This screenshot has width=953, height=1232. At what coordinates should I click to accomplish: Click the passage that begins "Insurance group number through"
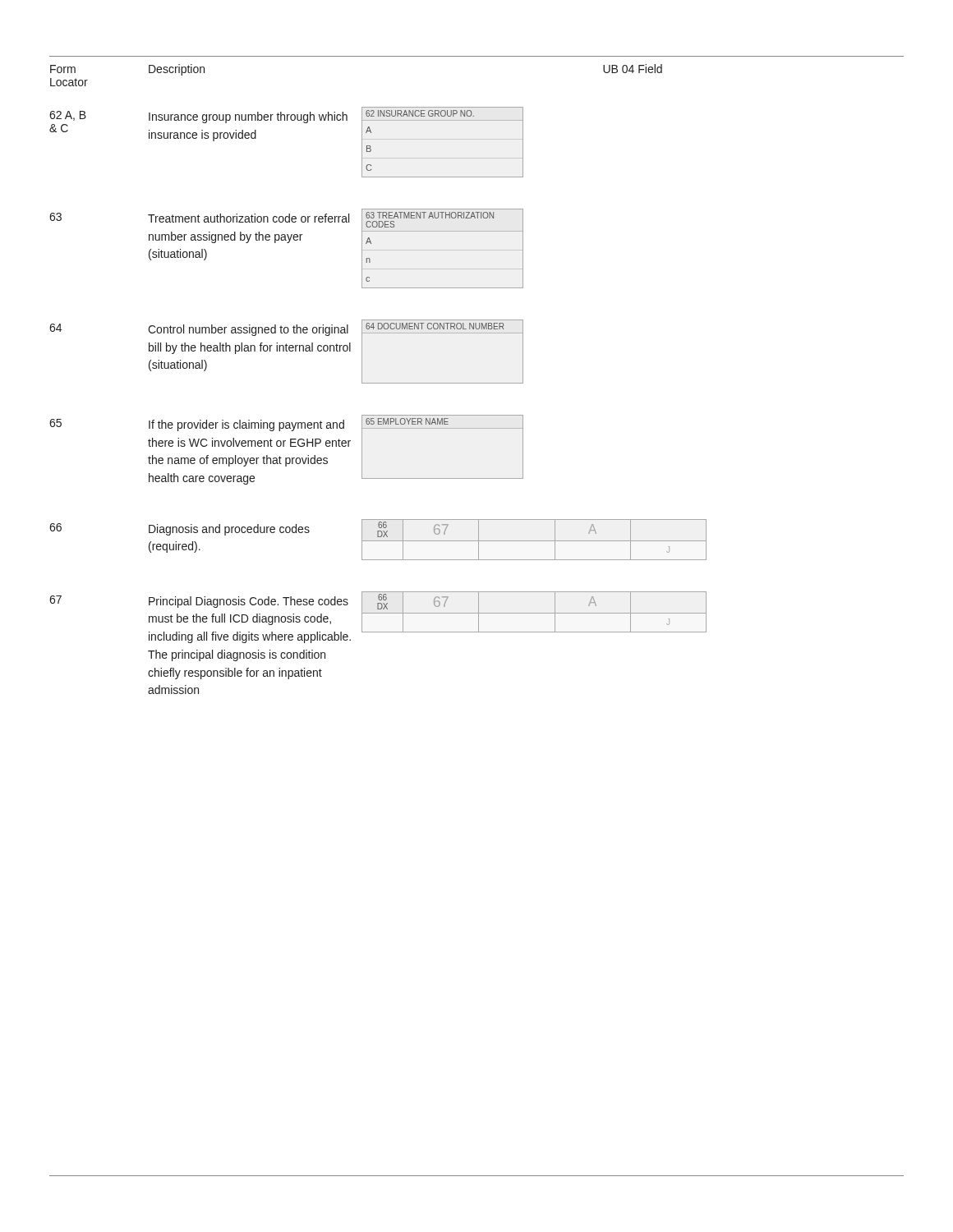click(248, 126)
